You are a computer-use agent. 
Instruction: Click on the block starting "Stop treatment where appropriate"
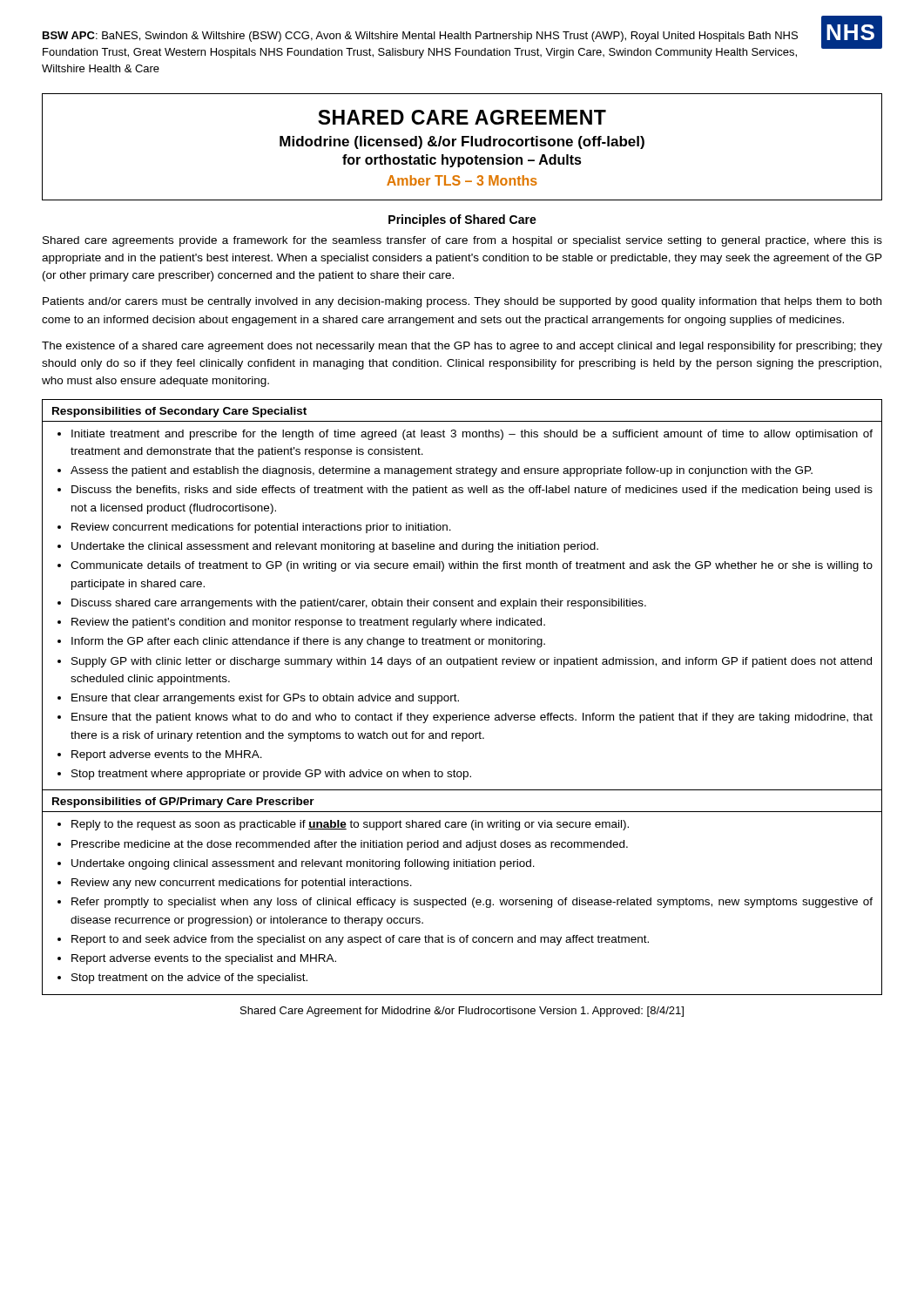[271, 773]
